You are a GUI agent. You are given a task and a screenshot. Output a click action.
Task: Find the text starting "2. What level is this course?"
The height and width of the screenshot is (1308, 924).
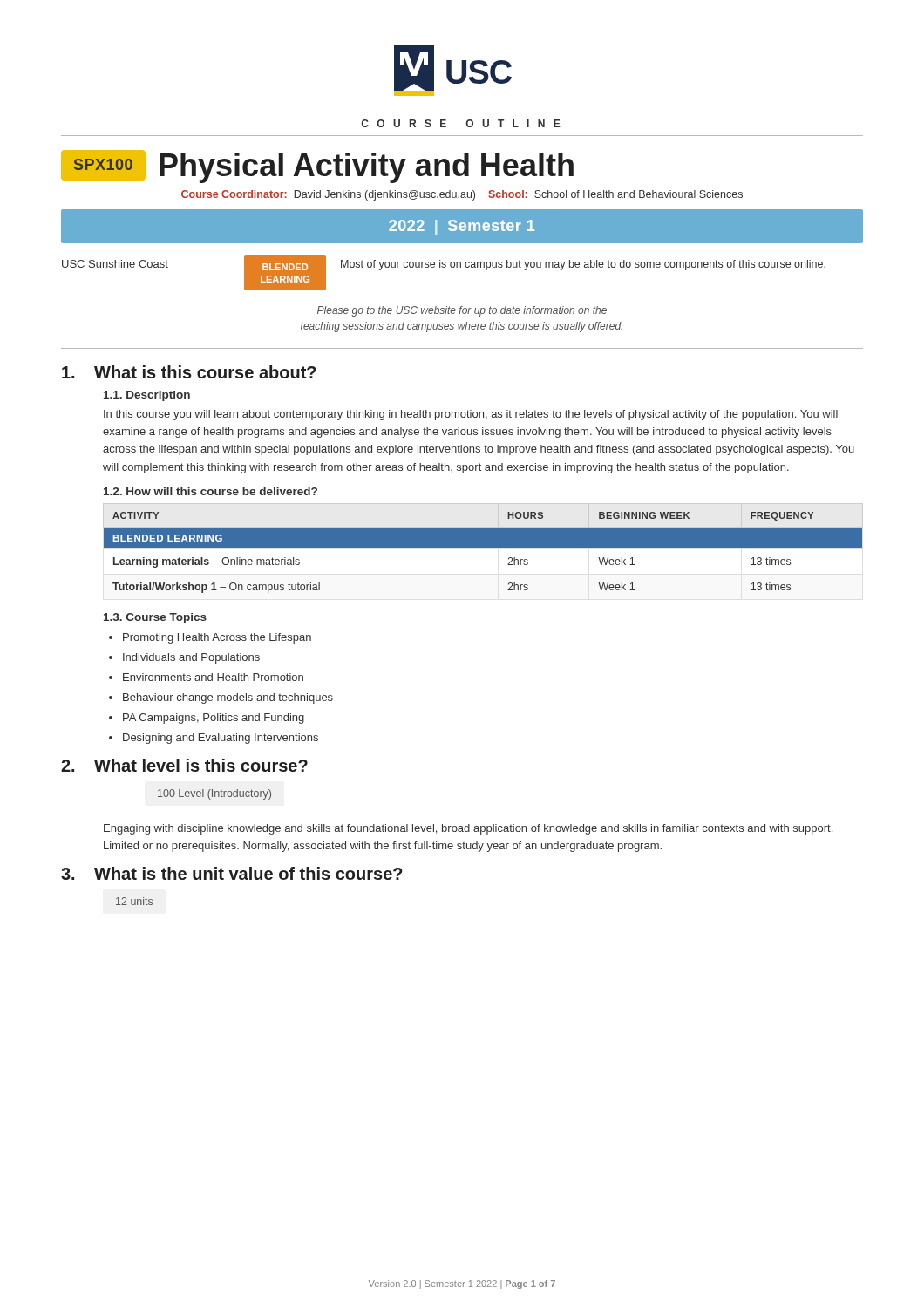[x=185, y=766]
